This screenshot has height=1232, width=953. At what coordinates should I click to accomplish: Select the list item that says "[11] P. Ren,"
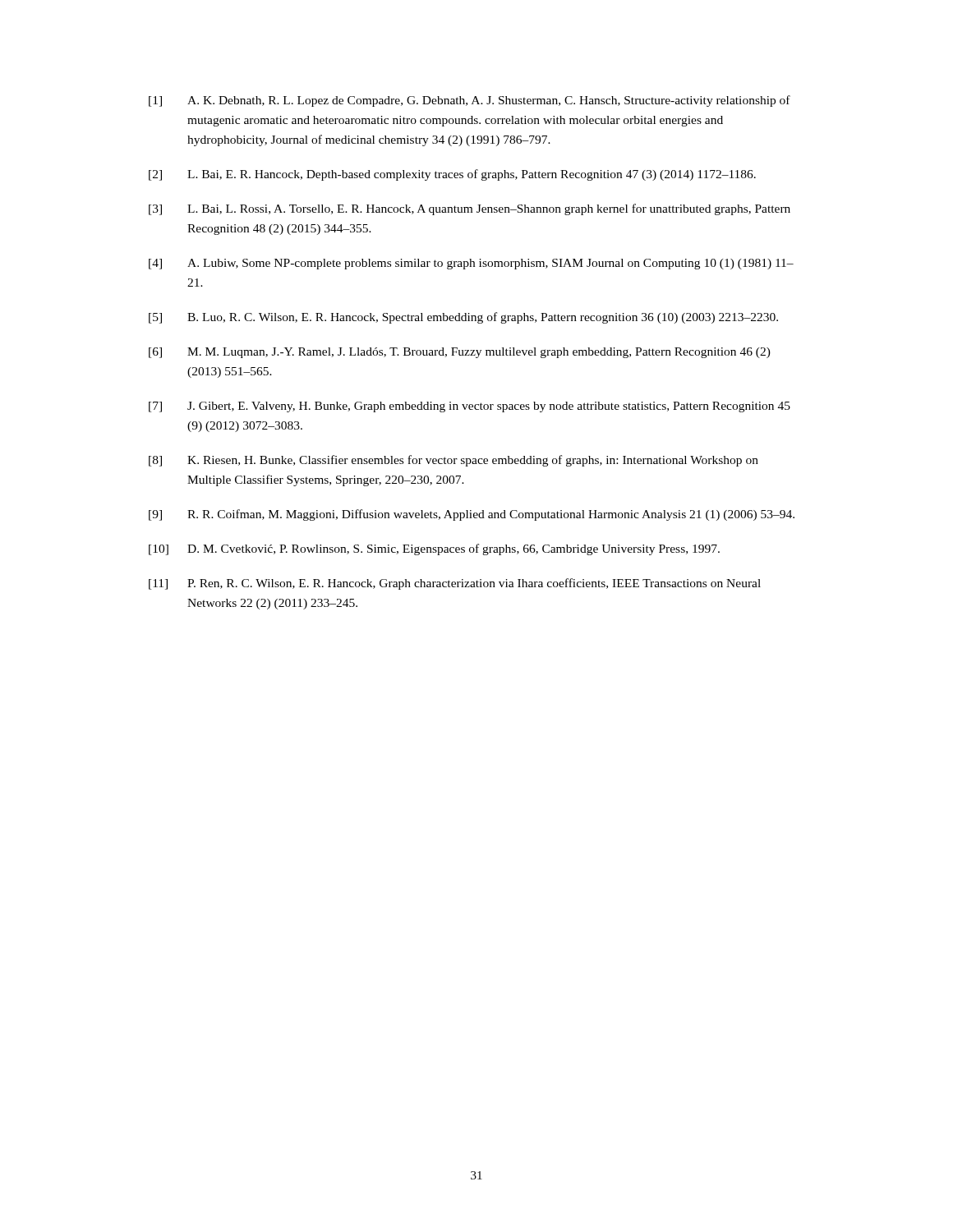tap(476, 593)
